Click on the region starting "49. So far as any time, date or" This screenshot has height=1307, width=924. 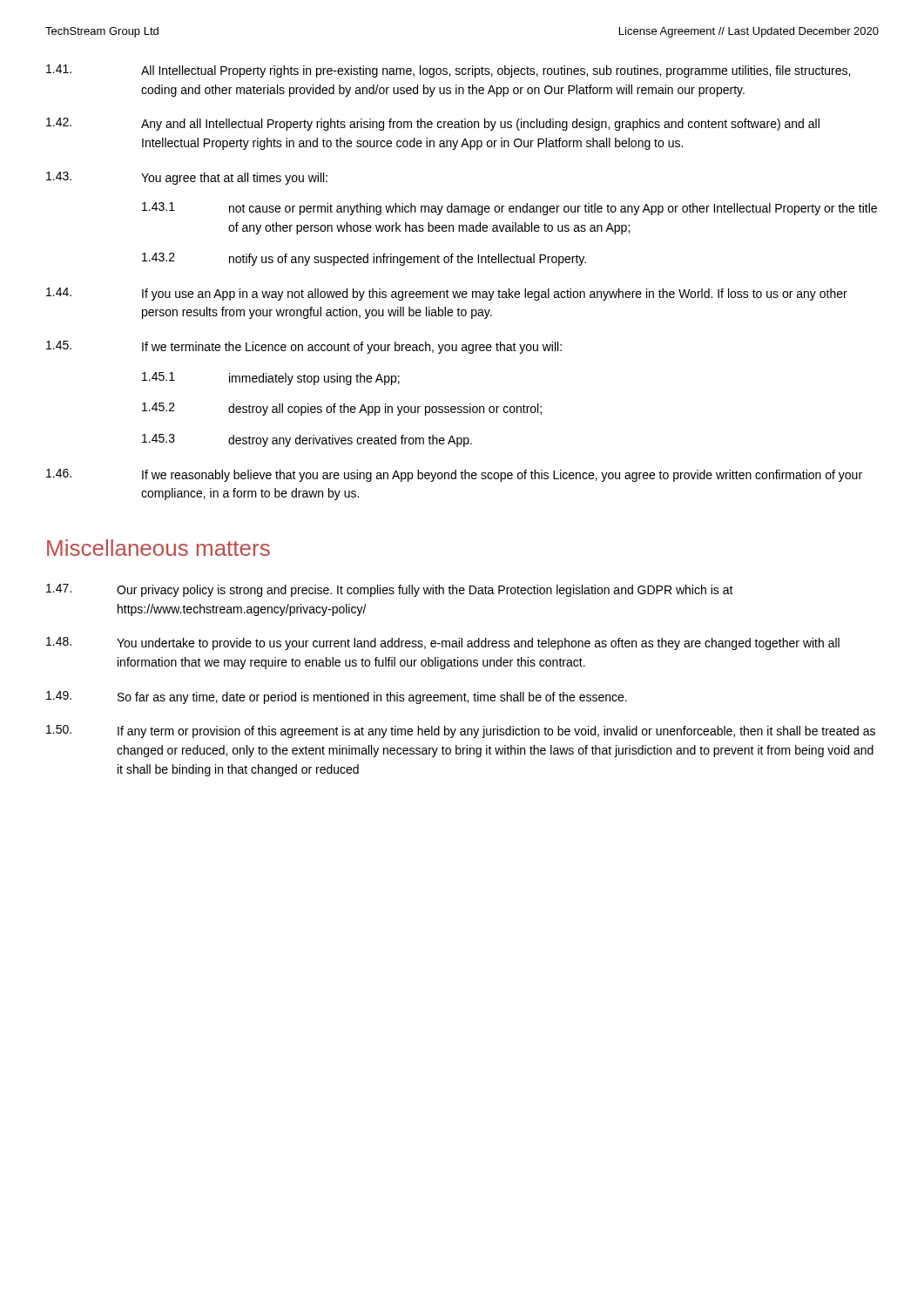[462, 698]
